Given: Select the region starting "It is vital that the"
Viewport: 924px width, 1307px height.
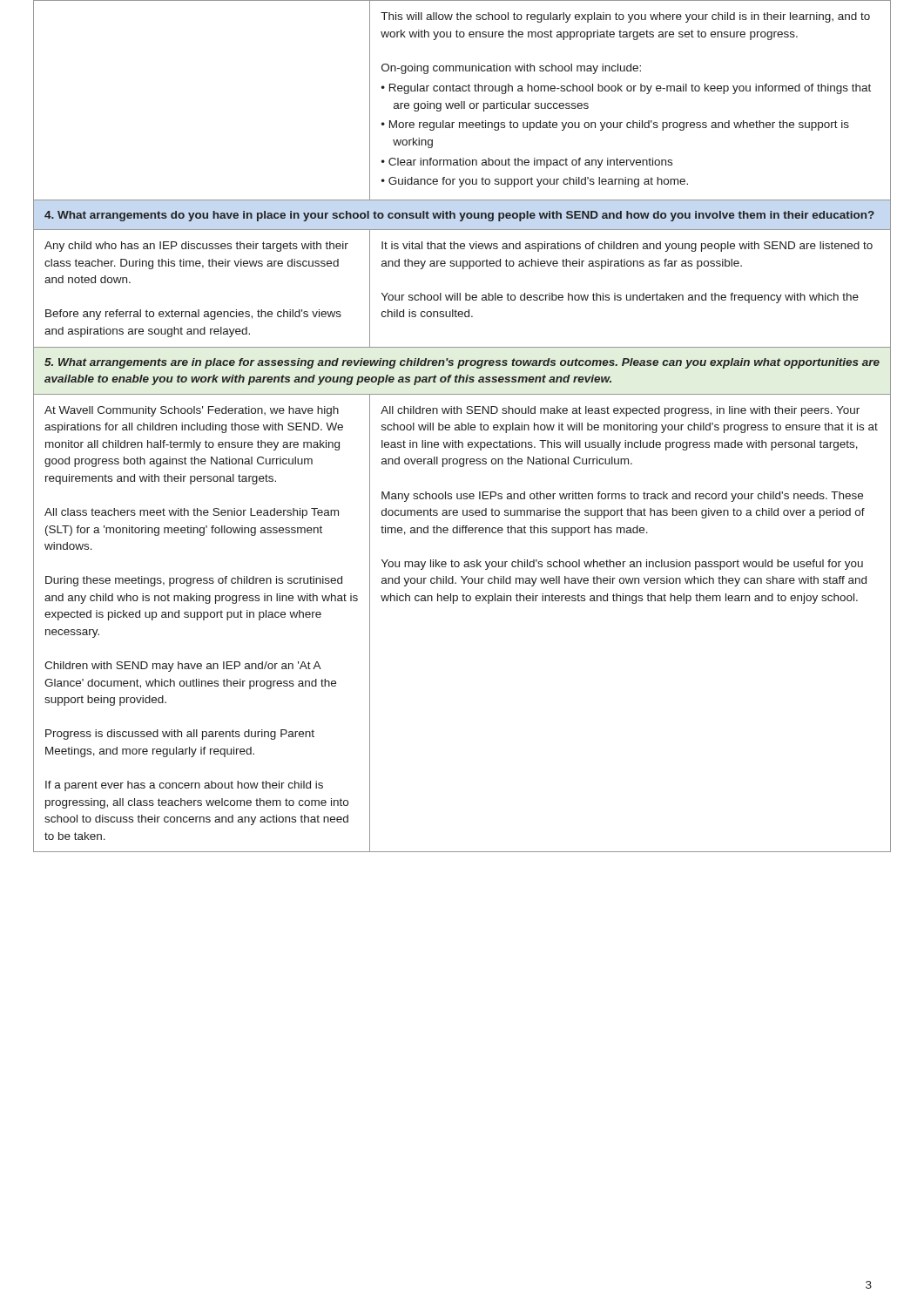Looking at the screenshot, I should 627,247.
